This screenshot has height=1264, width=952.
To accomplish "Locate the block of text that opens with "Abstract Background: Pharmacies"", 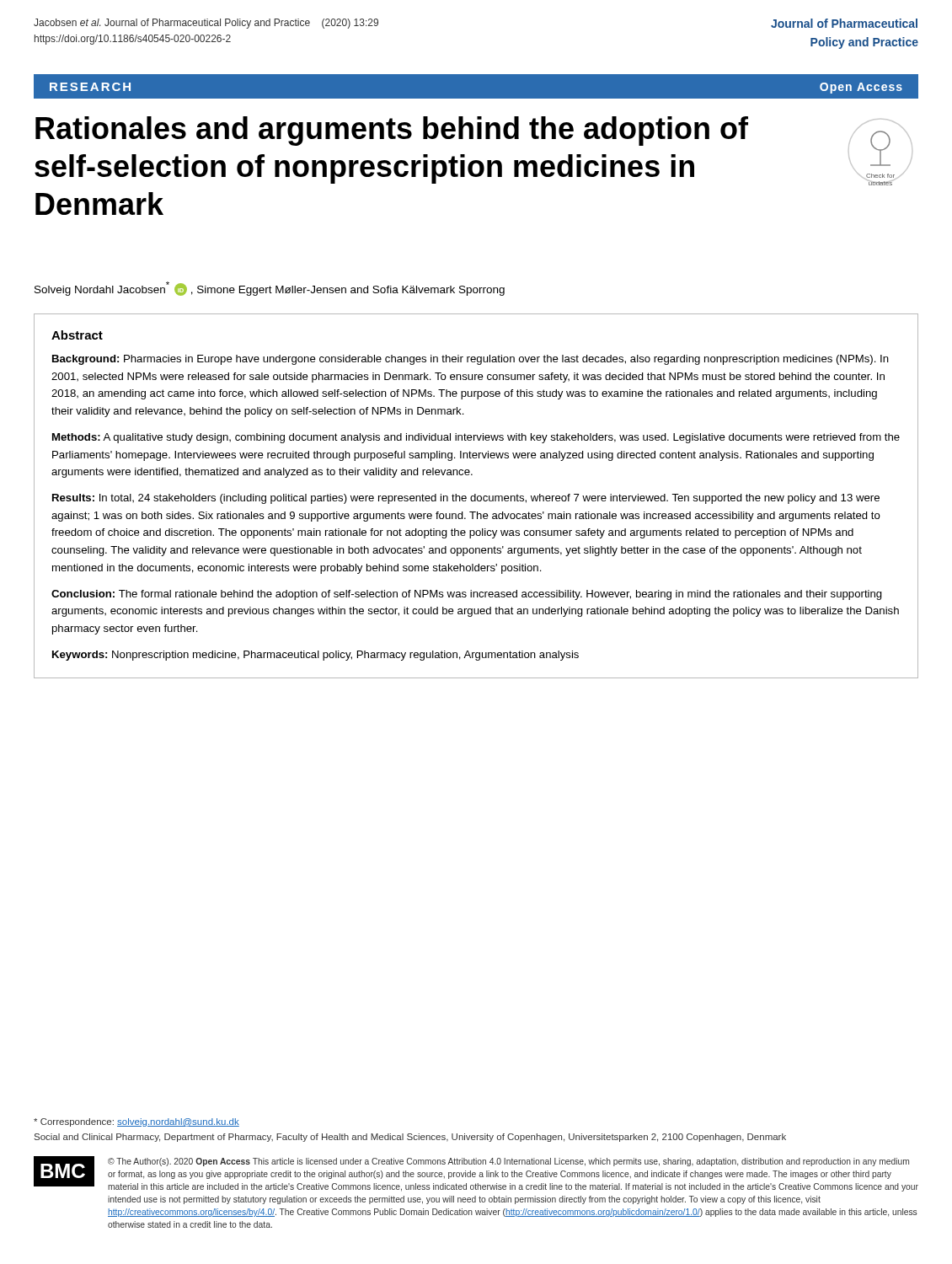I will click(x=476, y=496).
